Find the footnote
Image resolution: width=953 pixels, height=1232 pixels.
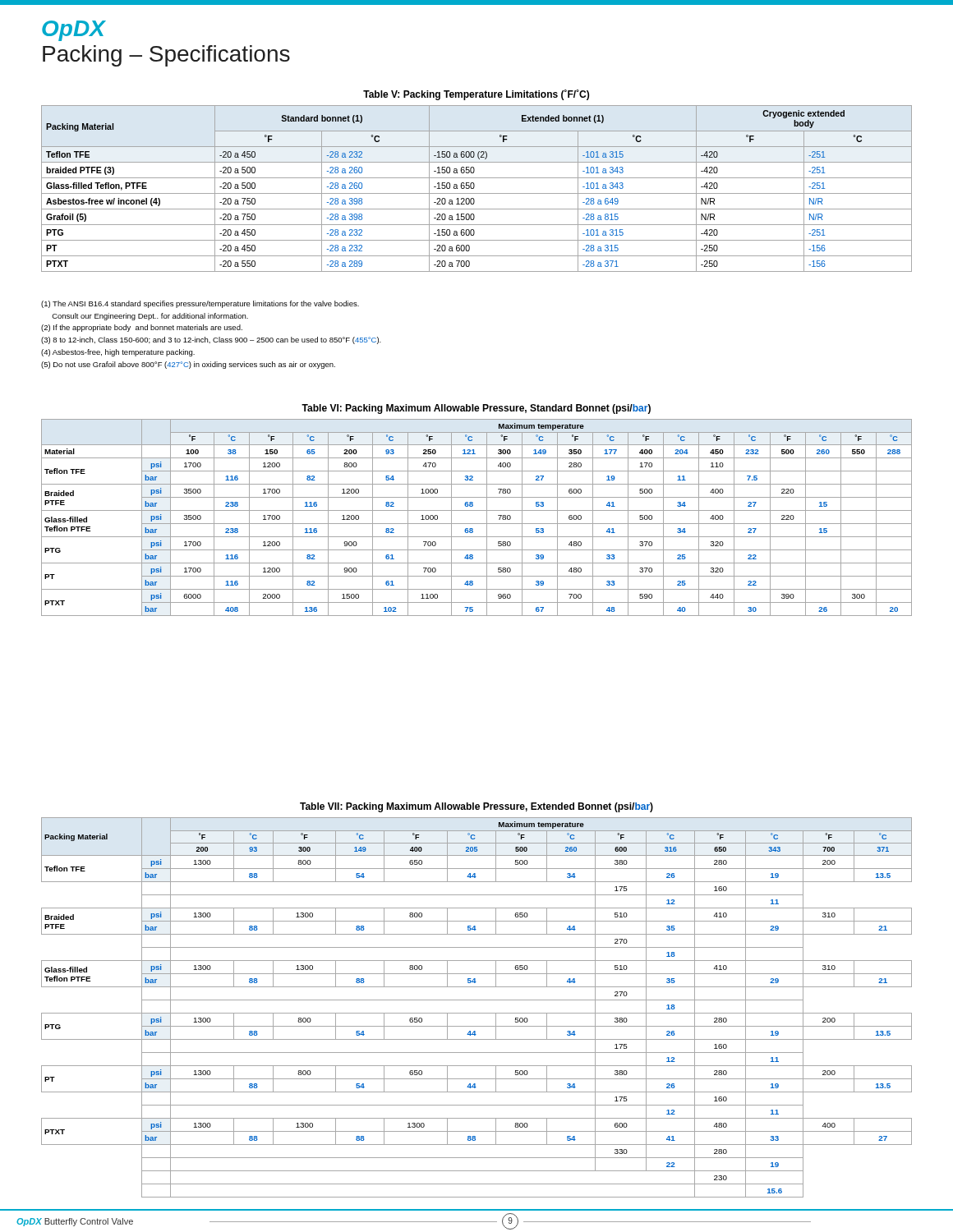(211, 334)
